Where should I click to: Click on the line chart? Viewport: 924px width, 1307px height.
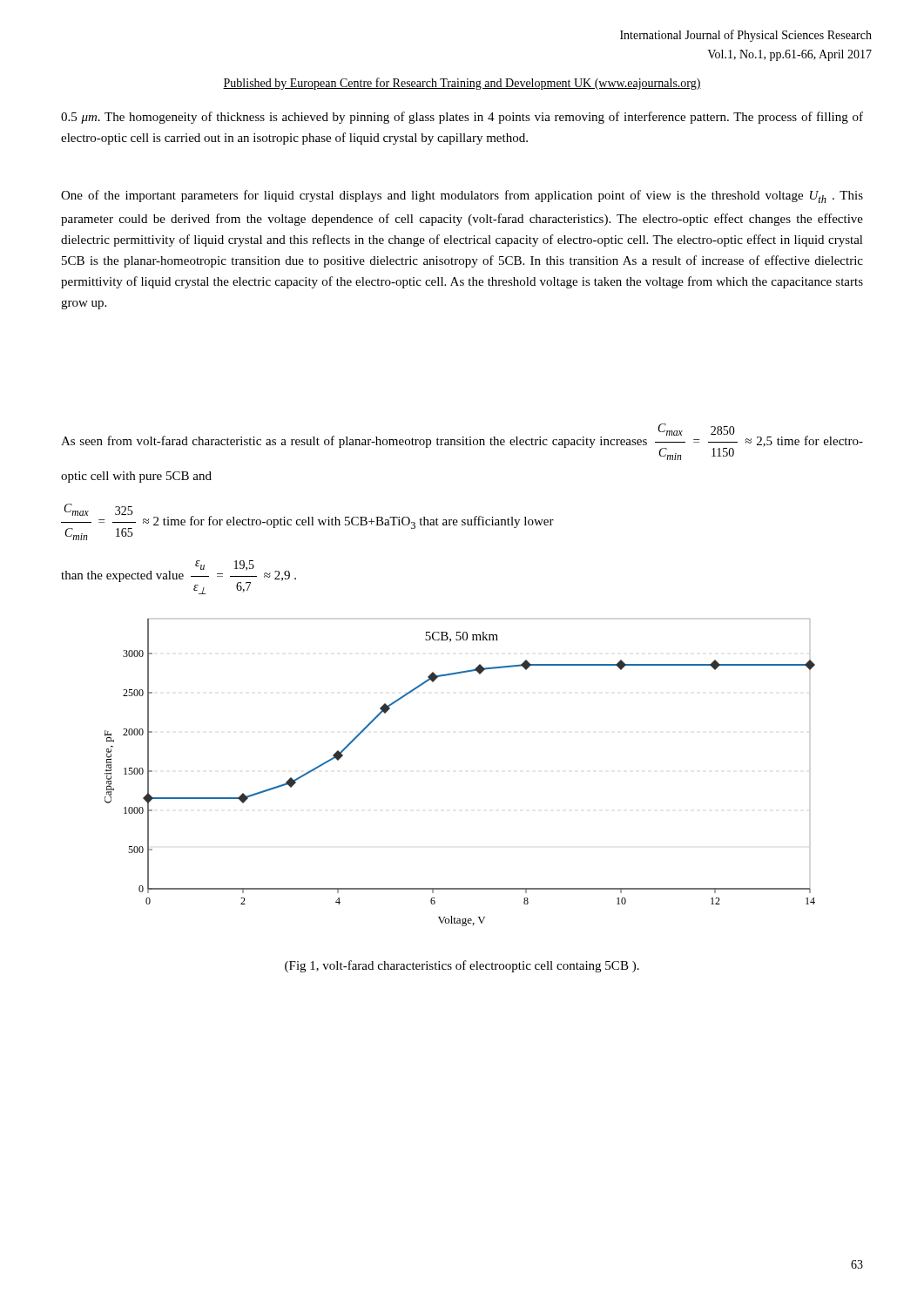pos(462,771)
